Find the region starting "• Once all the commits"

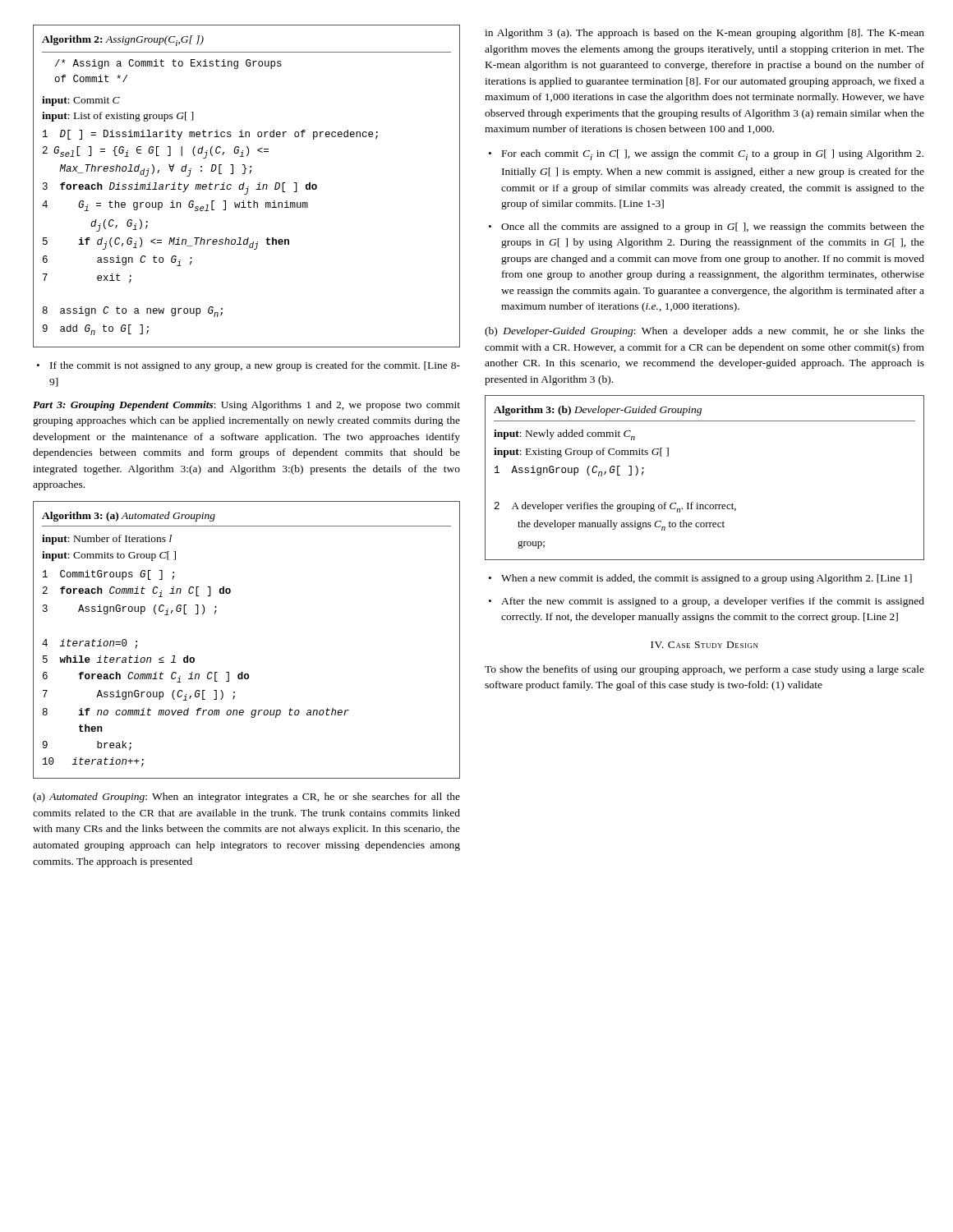(x=706, y=265)
